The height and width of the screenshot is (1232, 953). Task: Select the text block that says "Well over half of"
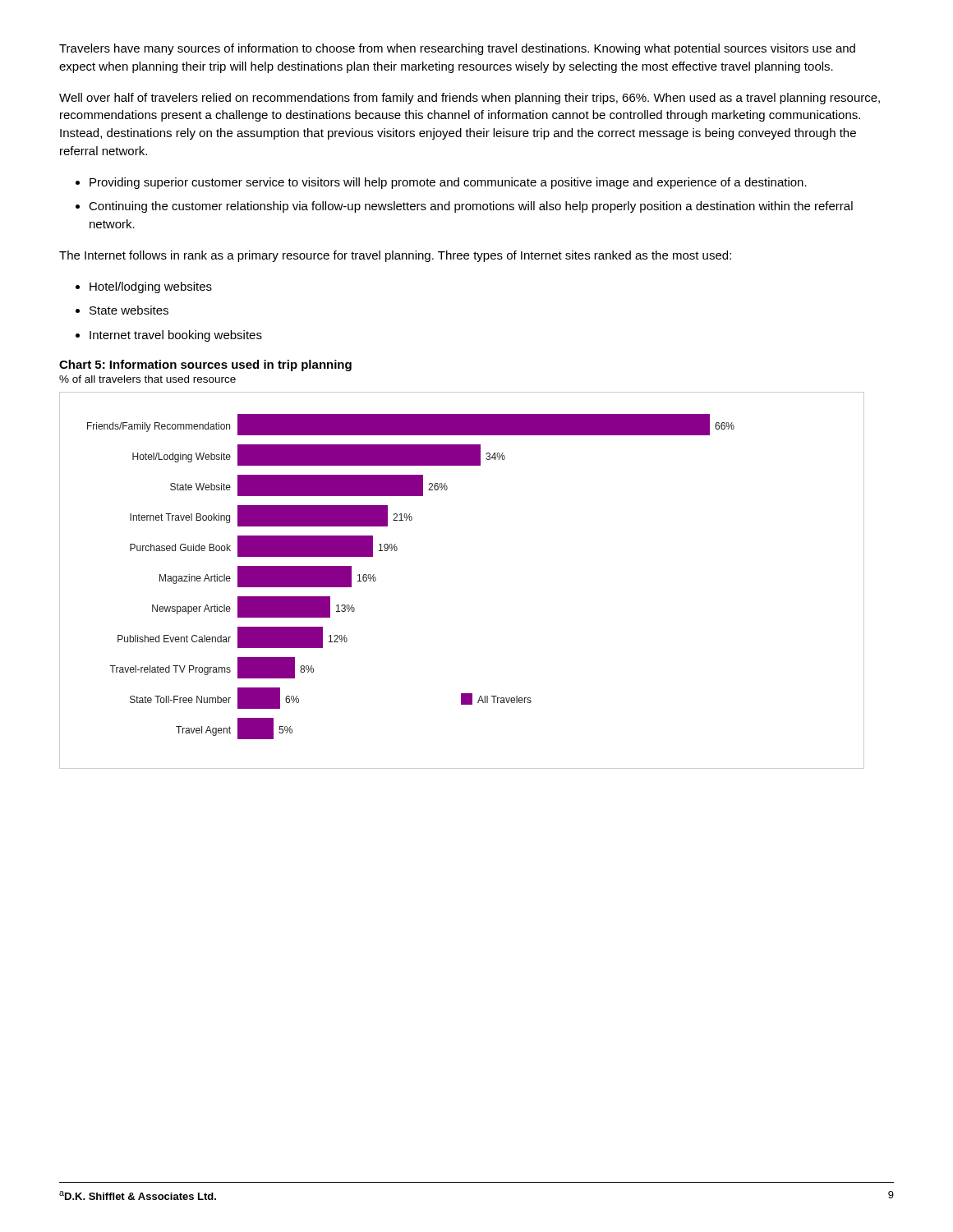coord(470,124)
